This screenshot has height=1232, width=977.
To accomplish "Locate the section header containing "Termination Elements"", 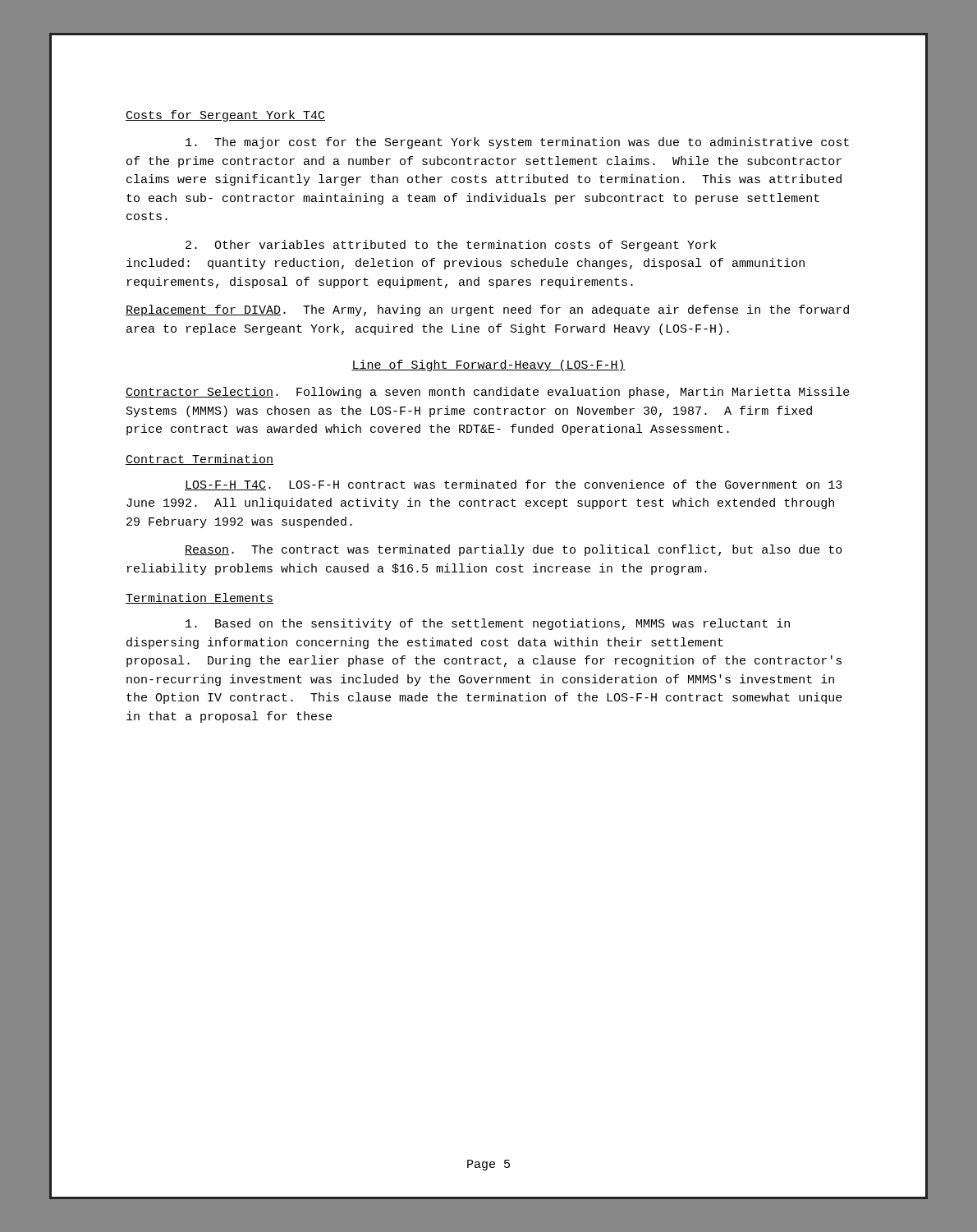I will [200, 599].
